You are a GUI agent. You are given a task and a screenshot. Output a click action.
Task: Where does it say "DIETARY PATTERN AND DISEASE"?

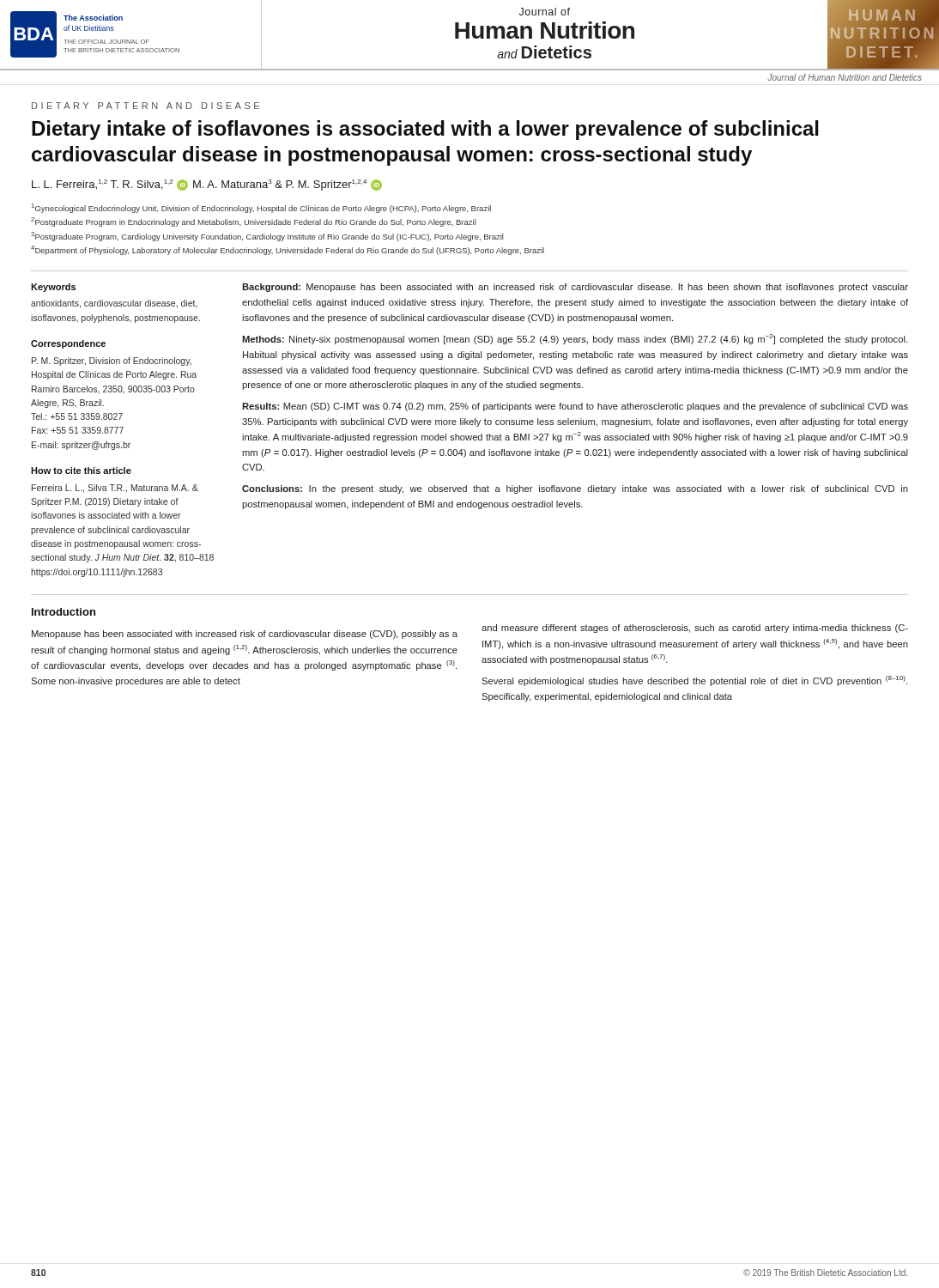tap(147, 106)
